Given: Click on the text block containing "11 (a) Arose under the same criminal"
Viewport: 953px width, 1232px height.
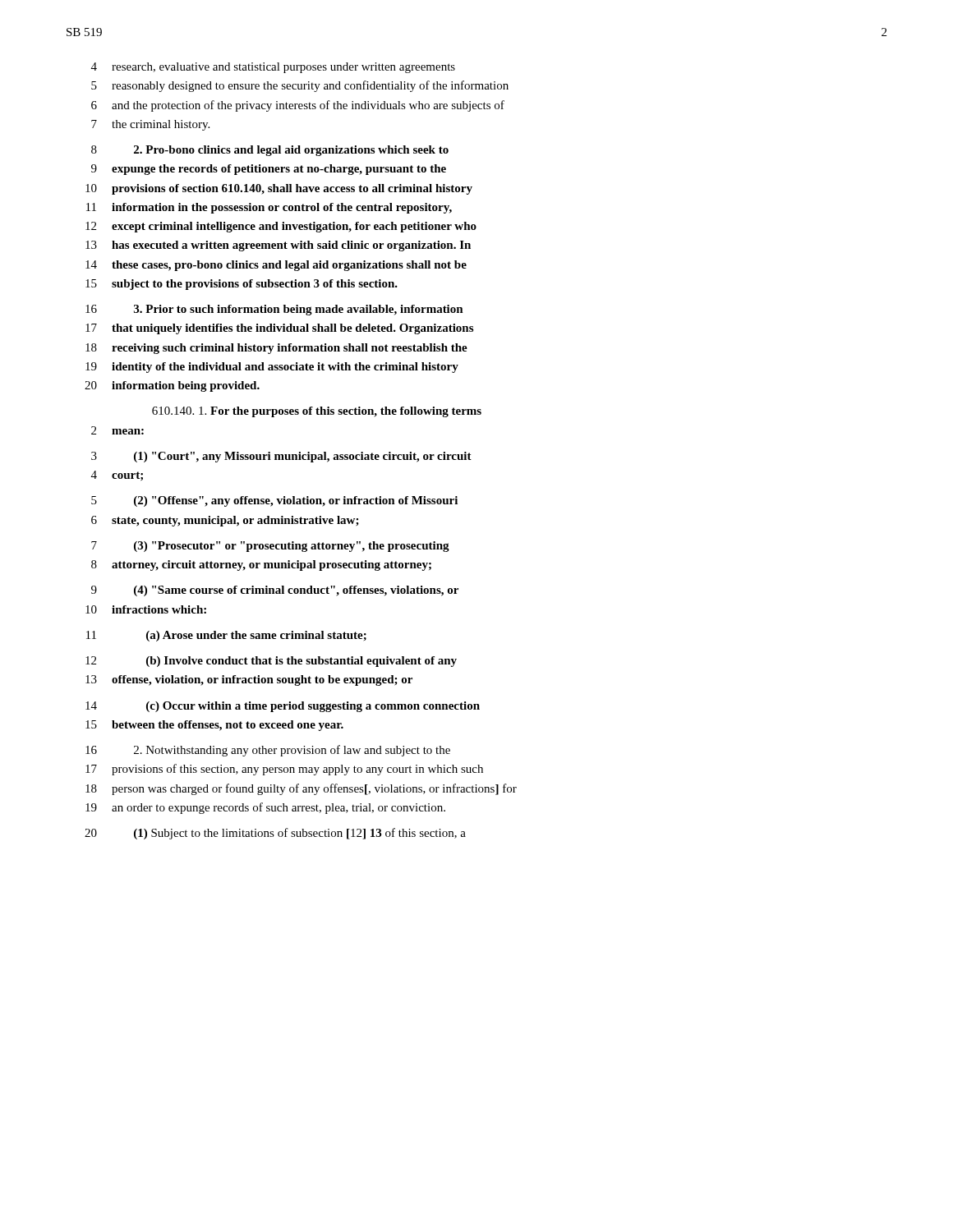Looking at the screenshot, I should coord(226,636).
